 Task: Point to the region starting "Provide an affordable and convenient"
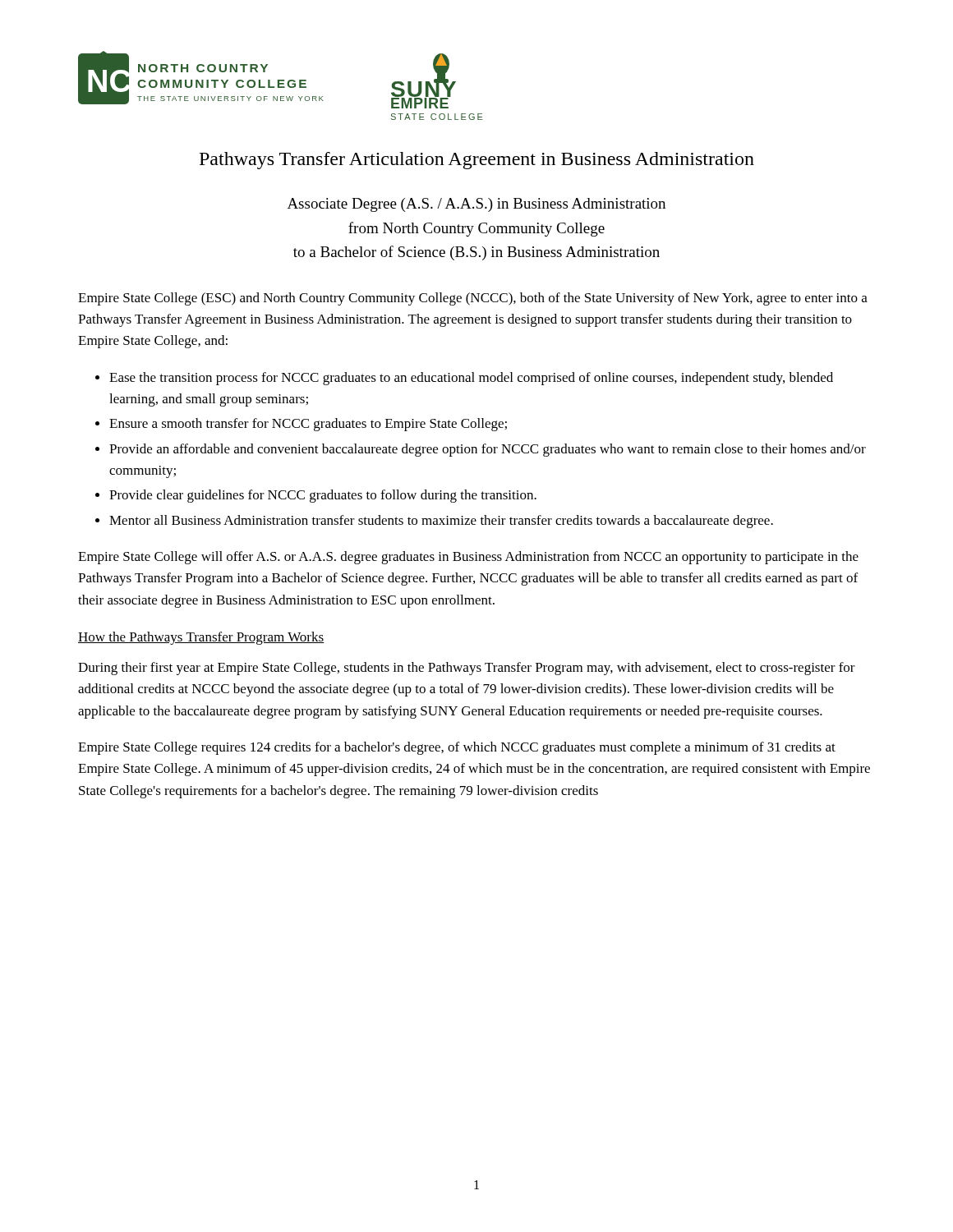tap(488, 459)
